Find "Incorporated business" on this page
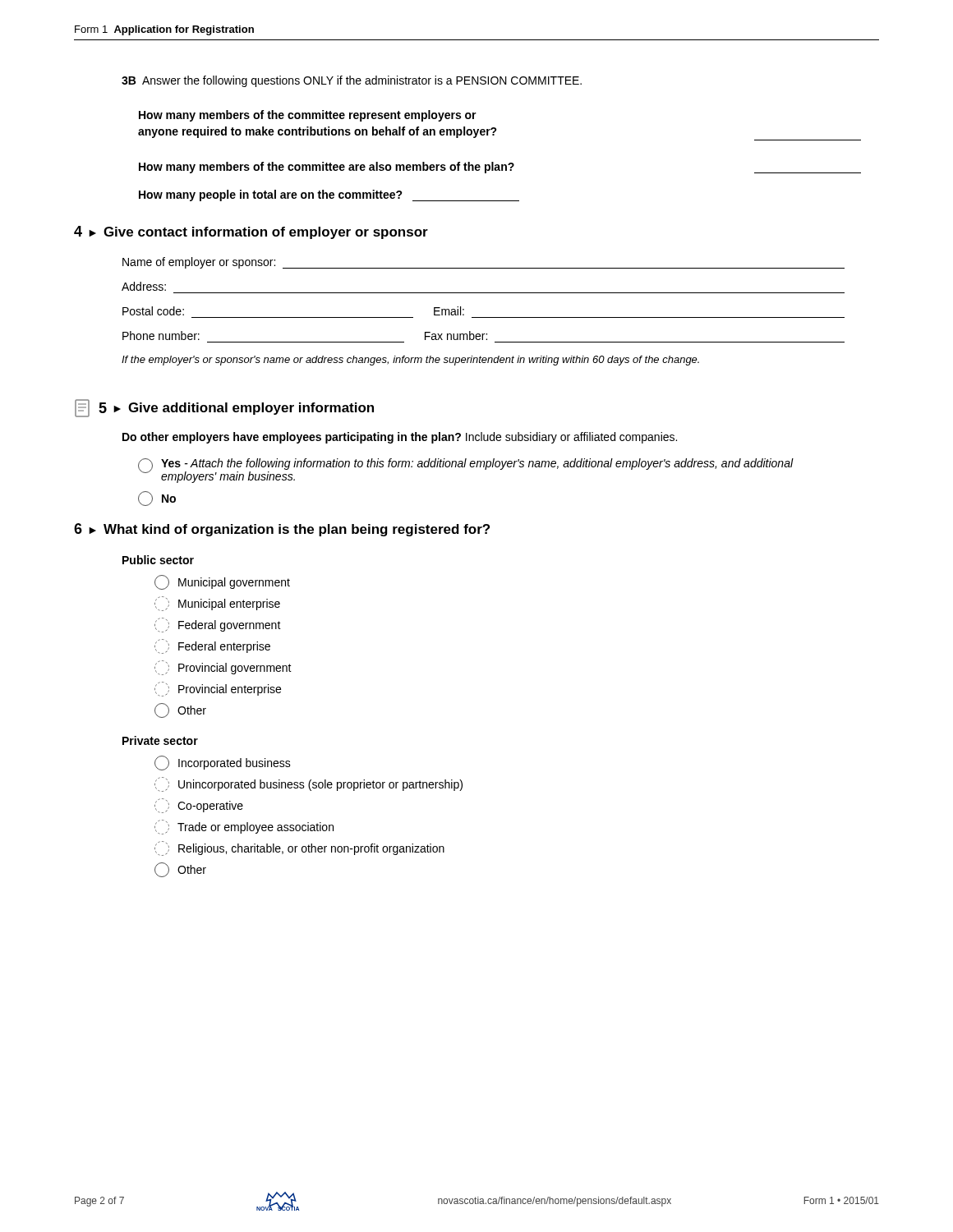Viewport: 953px width, 1232px height. [223, 763]
